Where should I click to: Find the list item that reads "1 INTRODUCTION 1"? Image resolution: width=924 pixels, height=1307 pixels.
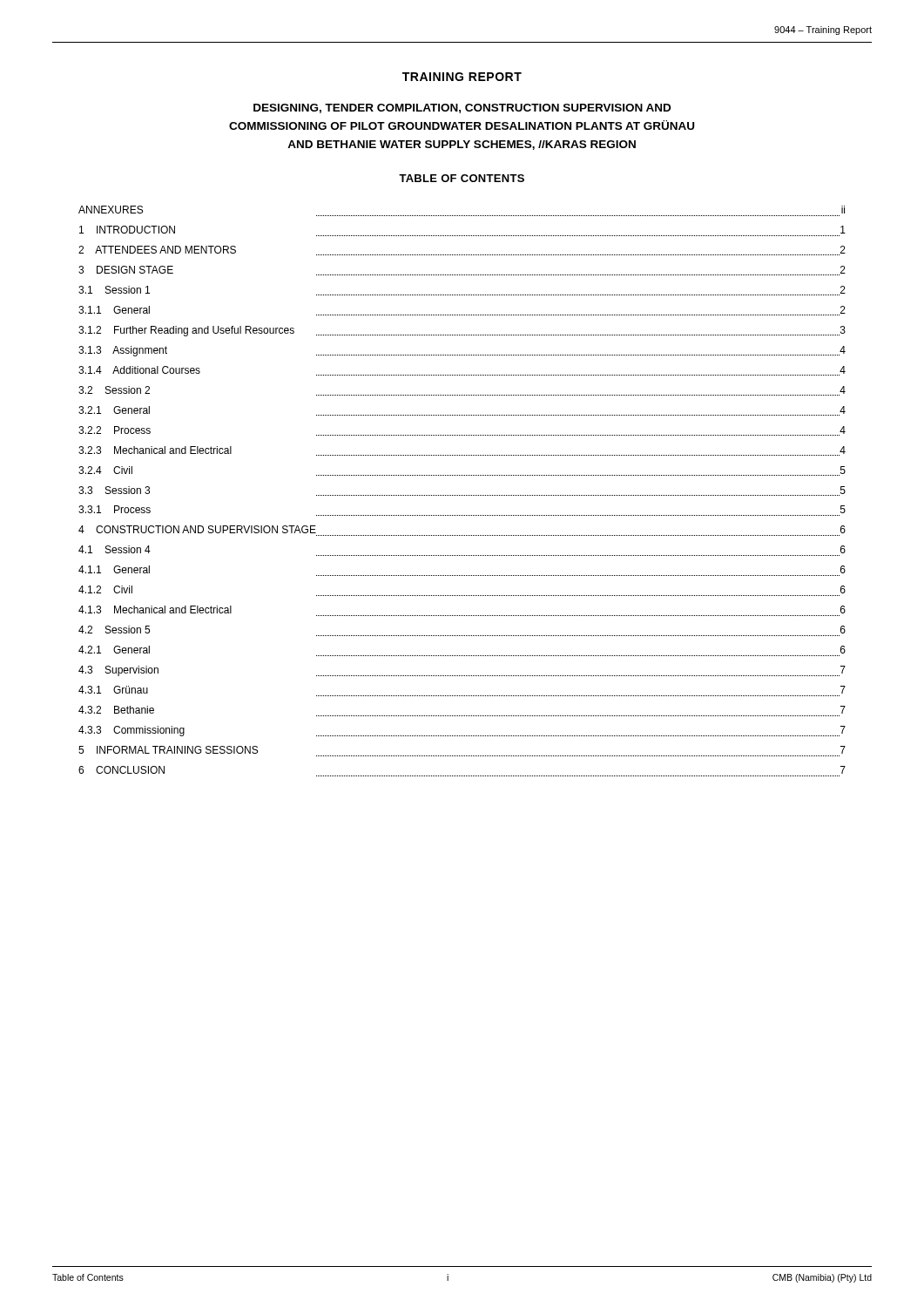pyautogui.click(x=462, y=230)
